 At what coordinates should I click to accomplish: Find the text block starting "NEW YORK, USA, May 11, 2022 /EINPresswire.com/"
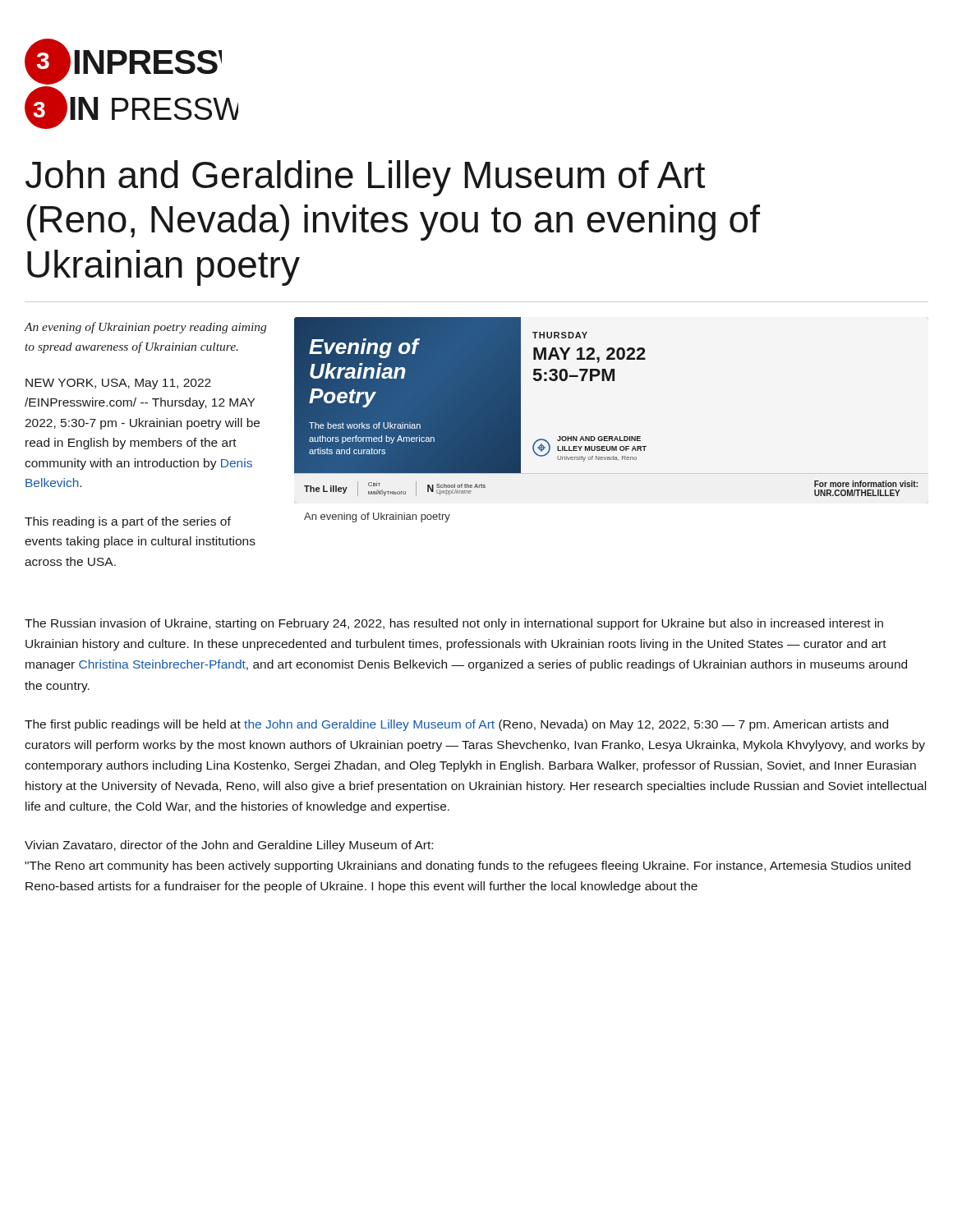click(148, 472)
